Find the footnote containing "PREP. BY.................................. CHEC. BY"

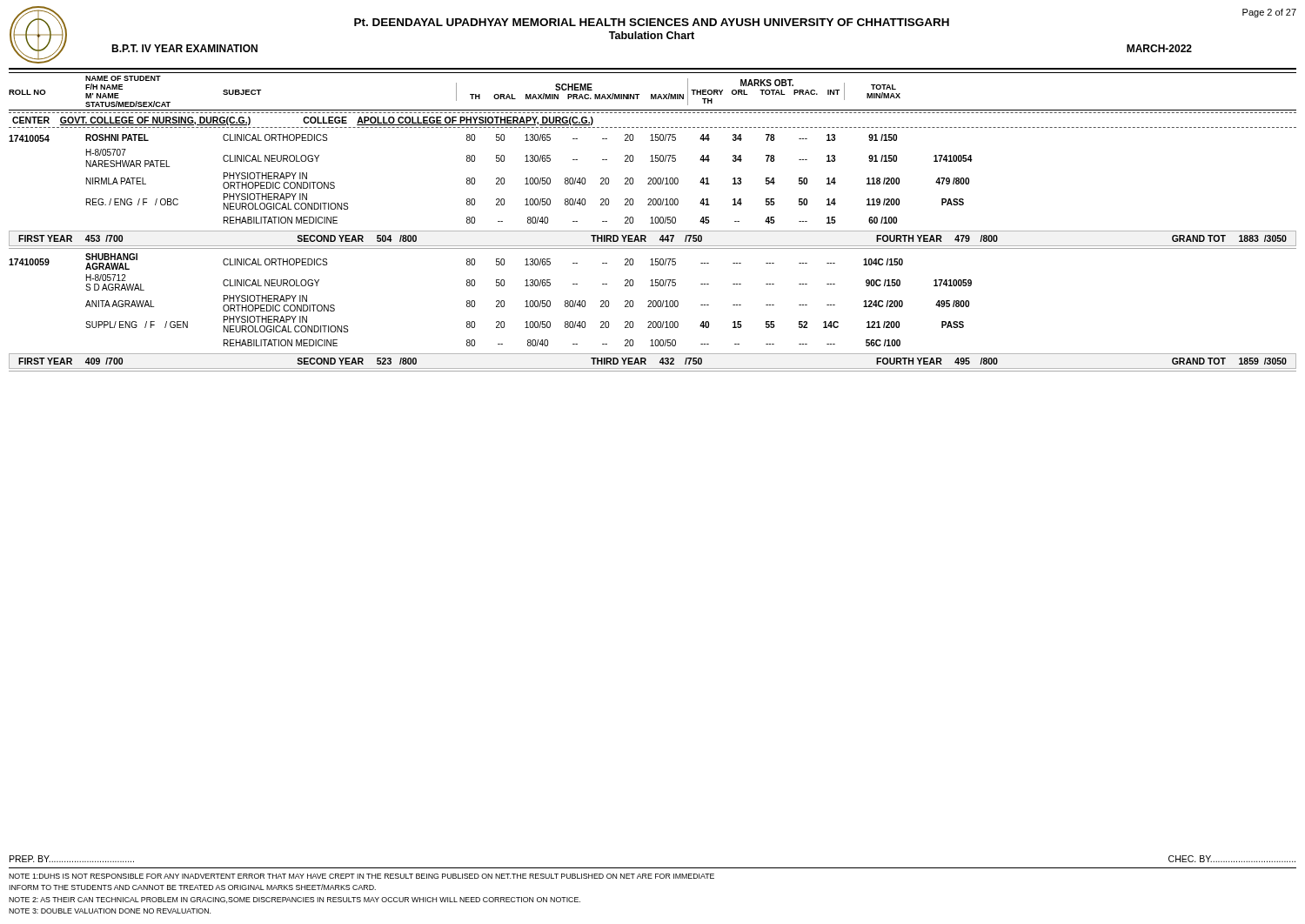point(652,859)
